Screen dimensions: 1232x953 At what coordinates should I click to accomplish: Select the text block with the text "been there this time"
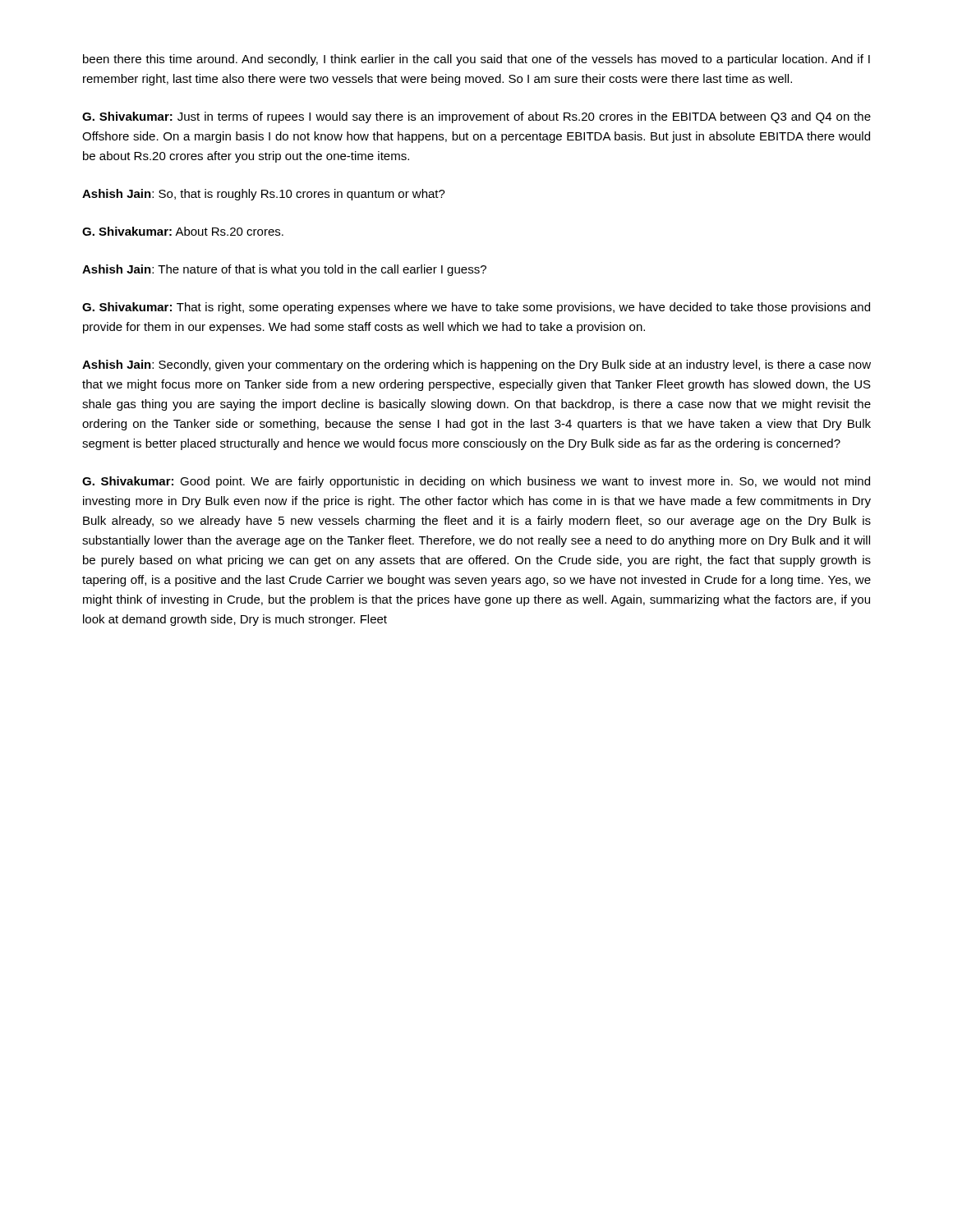tap(476, 69)
